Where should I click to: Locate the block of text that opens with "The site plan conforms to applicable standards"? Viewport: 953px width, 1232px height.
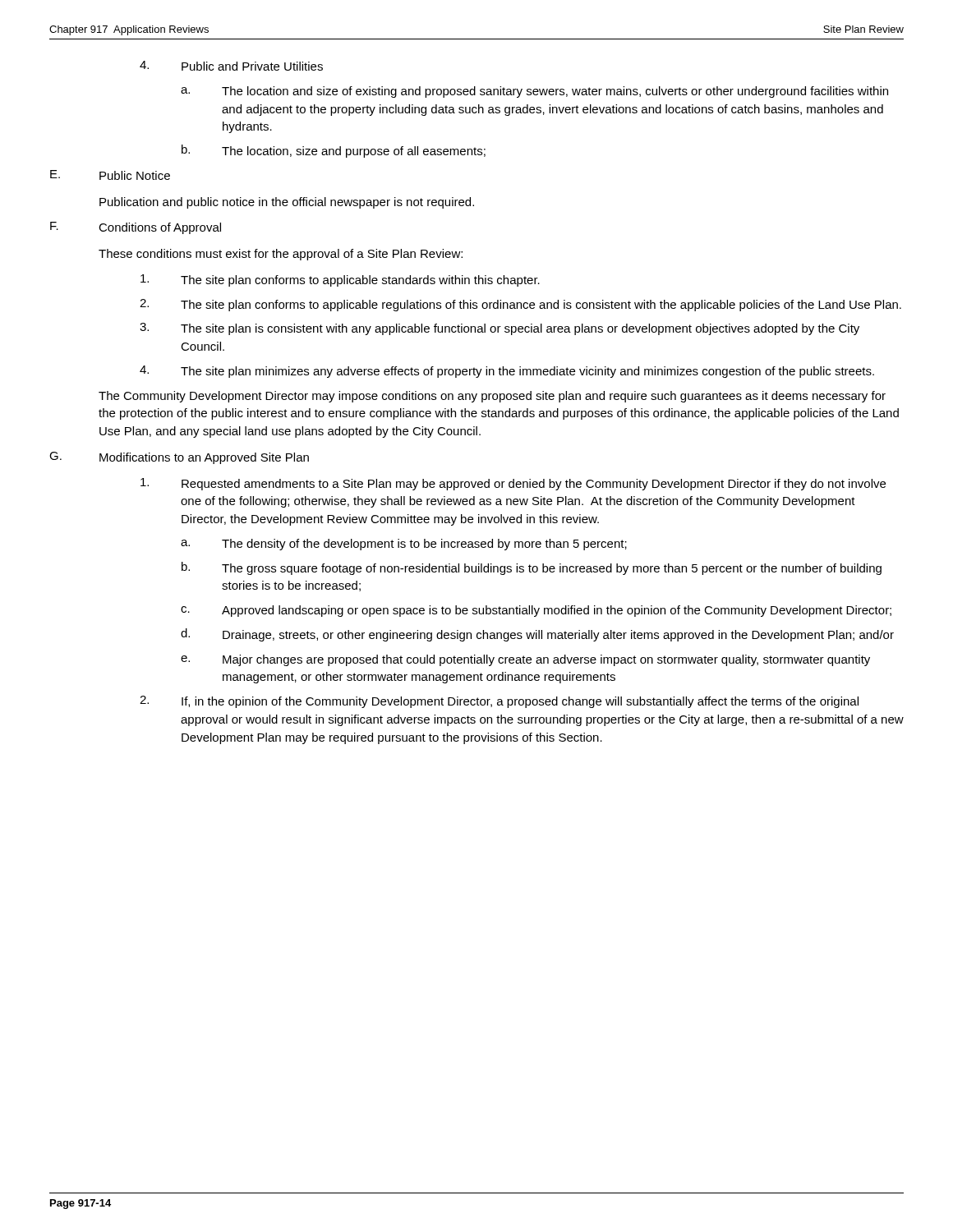click(522, 280)
